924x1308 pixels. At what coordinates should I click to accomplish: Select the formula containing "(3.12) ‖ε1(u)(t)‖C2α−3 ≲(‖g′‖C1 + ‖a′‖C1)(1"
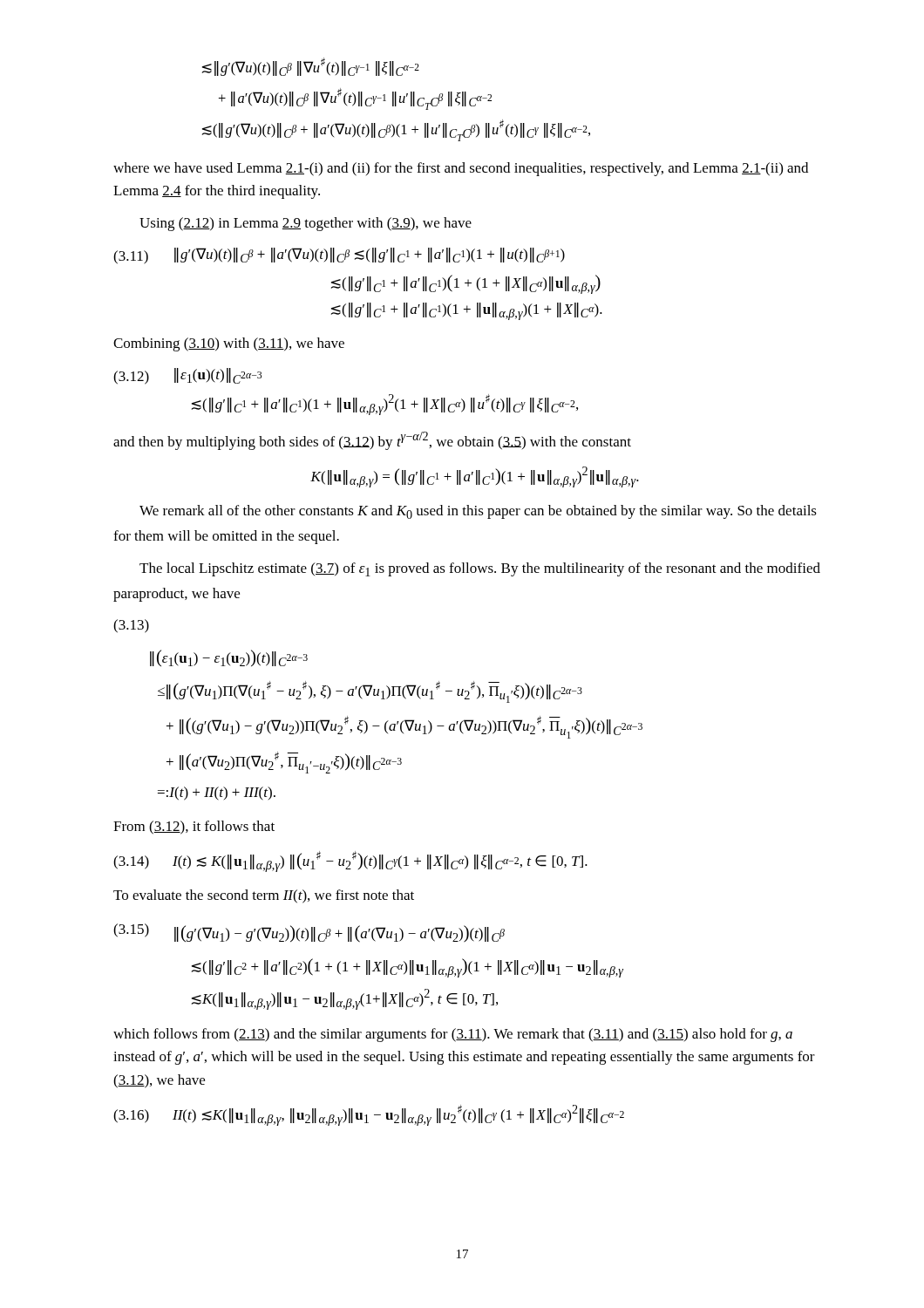346,391
